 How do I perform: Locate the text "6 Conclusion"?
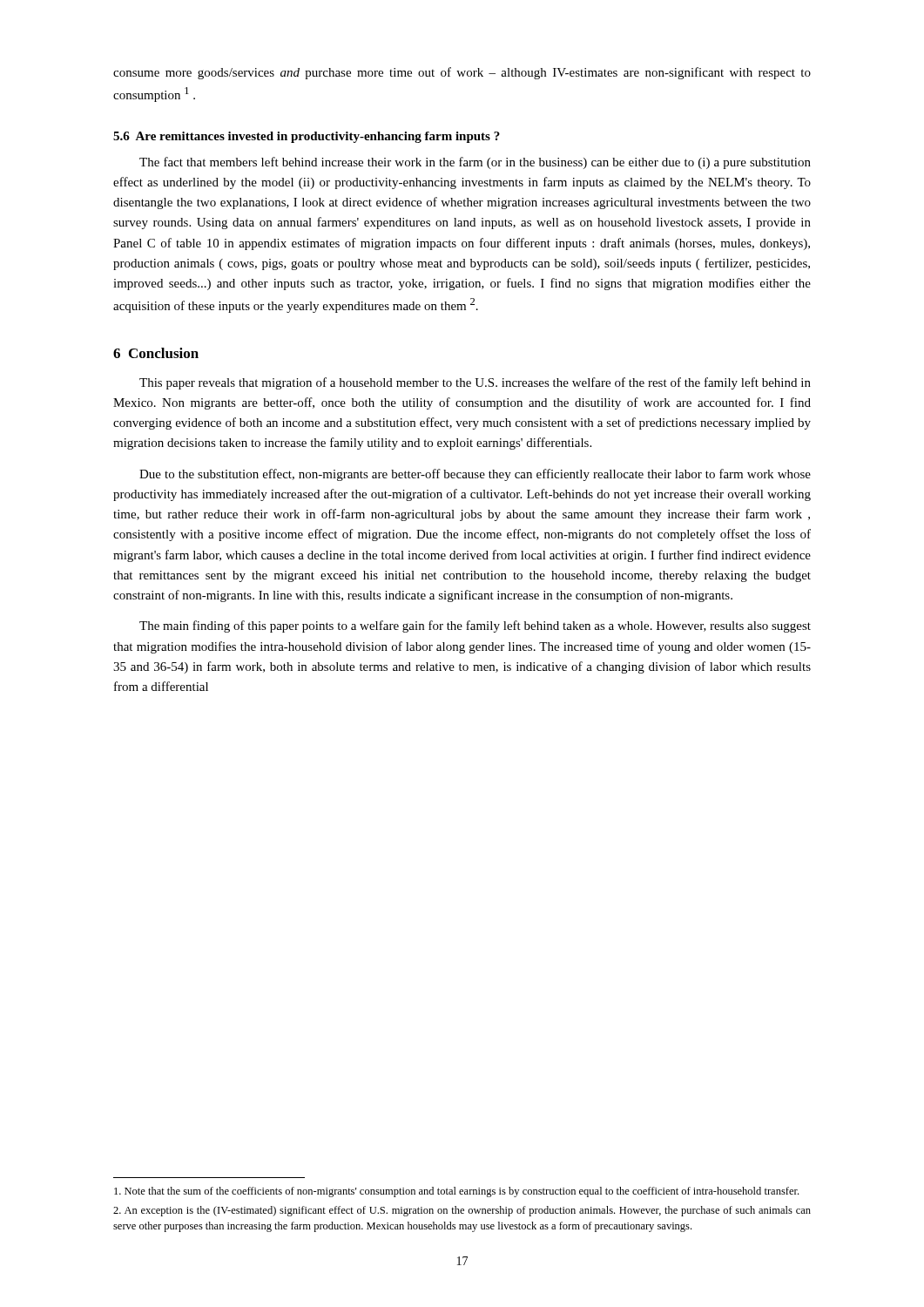tap(156, 353)
